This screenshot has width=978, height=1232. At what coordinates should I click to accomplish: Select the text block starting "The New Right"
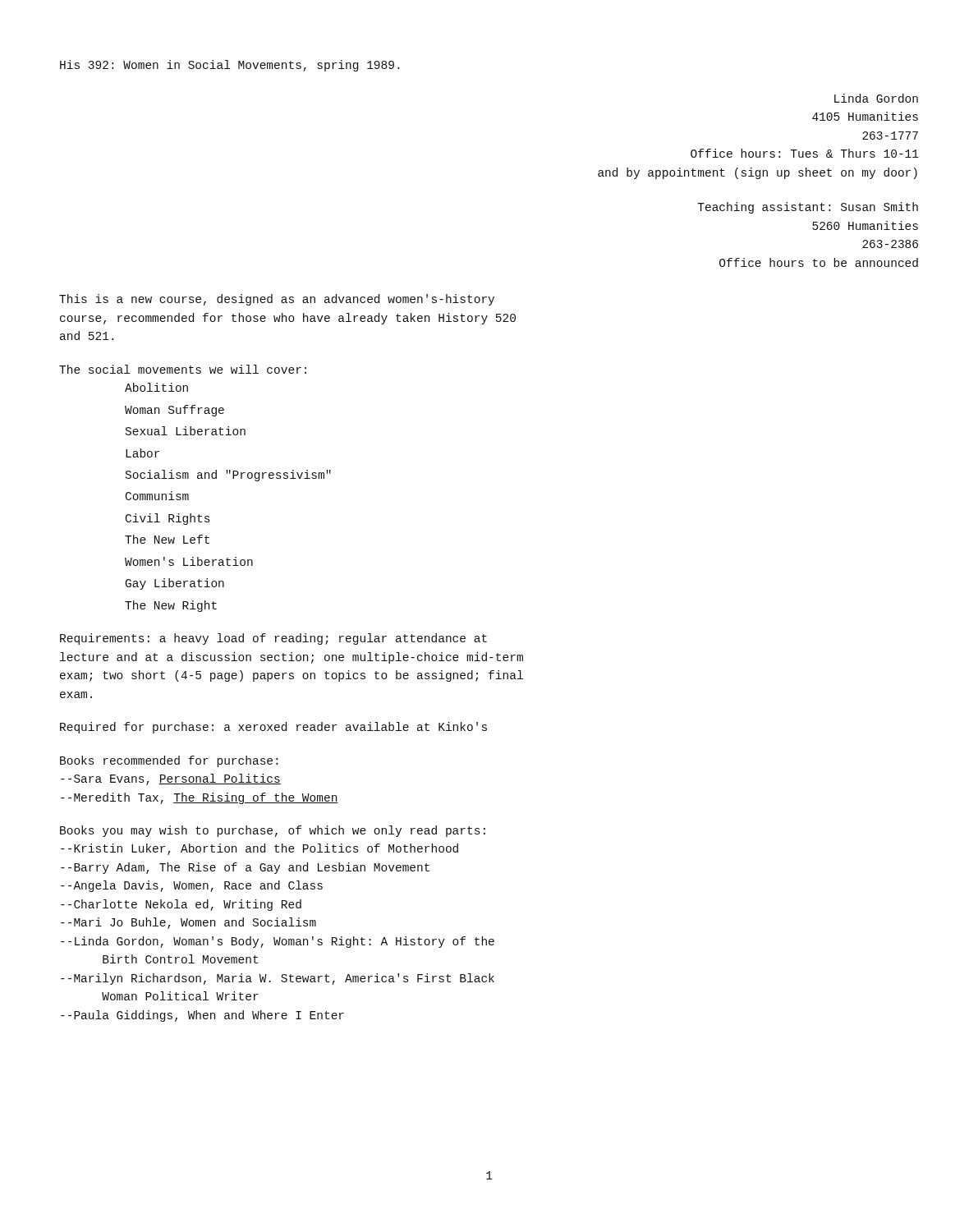coord(171,606)
